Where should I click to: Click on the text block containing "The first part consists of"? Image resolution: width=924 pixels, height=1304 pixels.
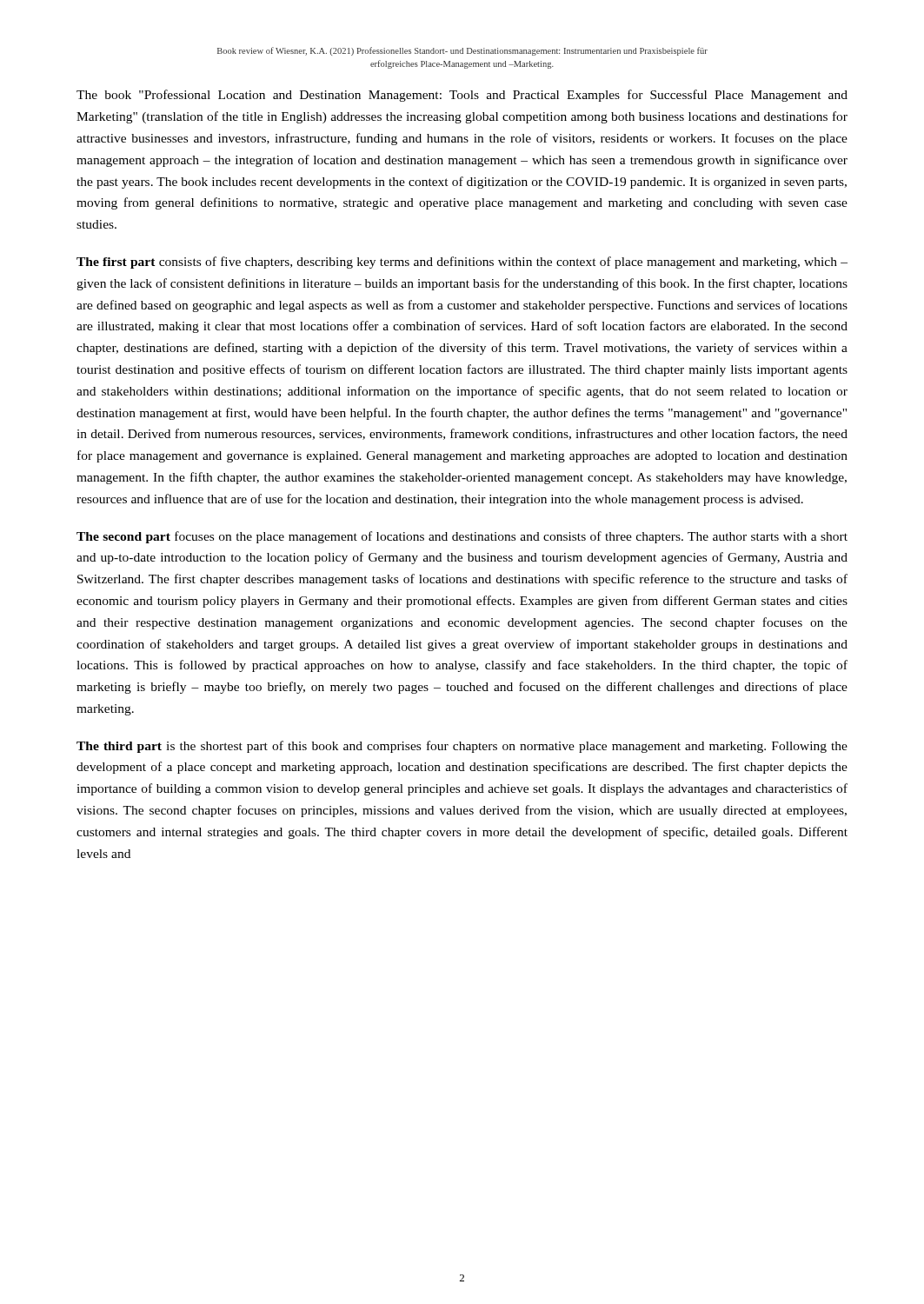(x=462, y=380)
